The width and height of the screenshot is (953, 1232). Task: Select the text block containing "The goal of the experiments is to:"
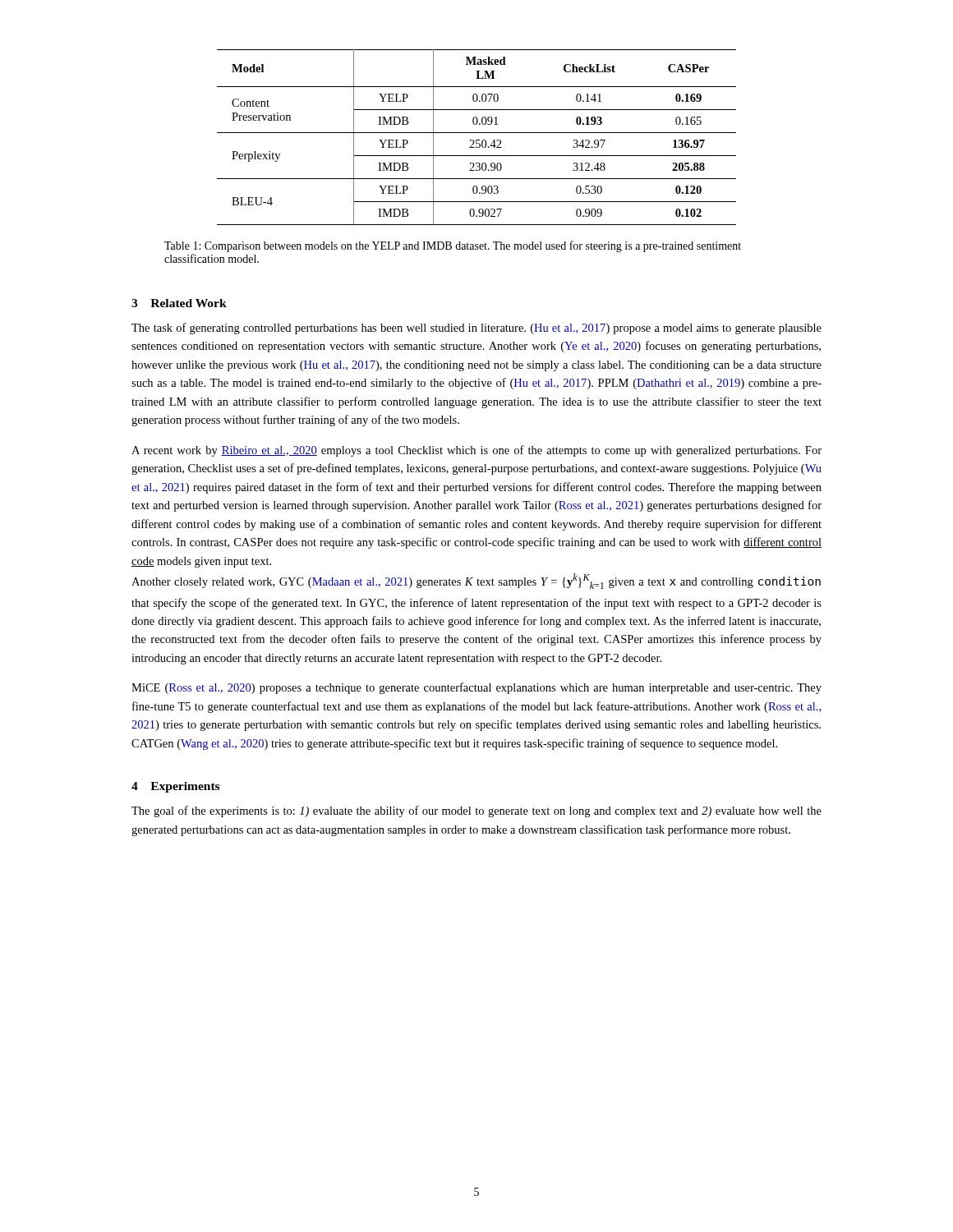click(x=476, y=820)
